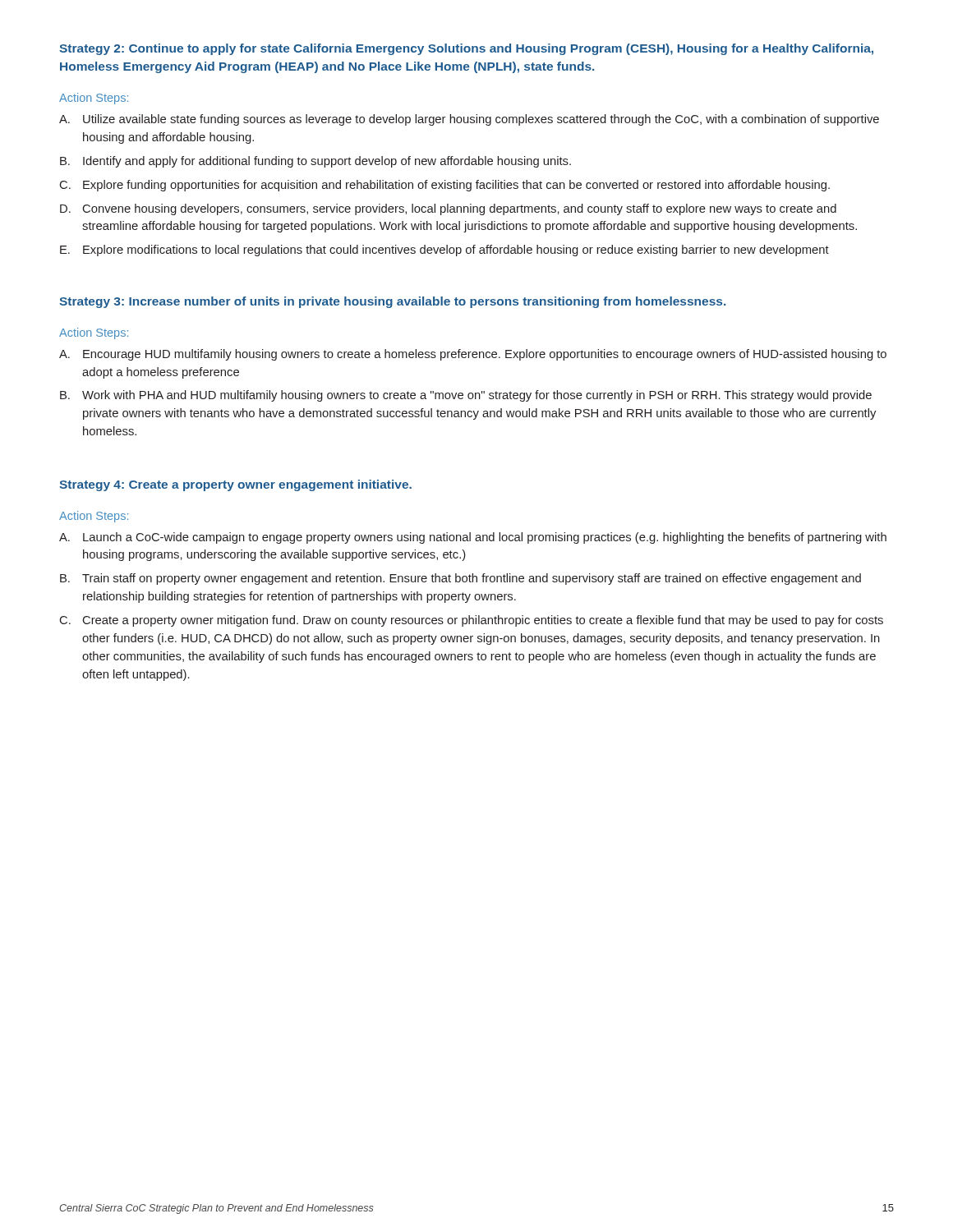This screenshot has width=953, height=1232.
Task: Locate the block of text that opens with "C. Explore funding opportunities for acquisition and"
Action: [x=476, y=185]
